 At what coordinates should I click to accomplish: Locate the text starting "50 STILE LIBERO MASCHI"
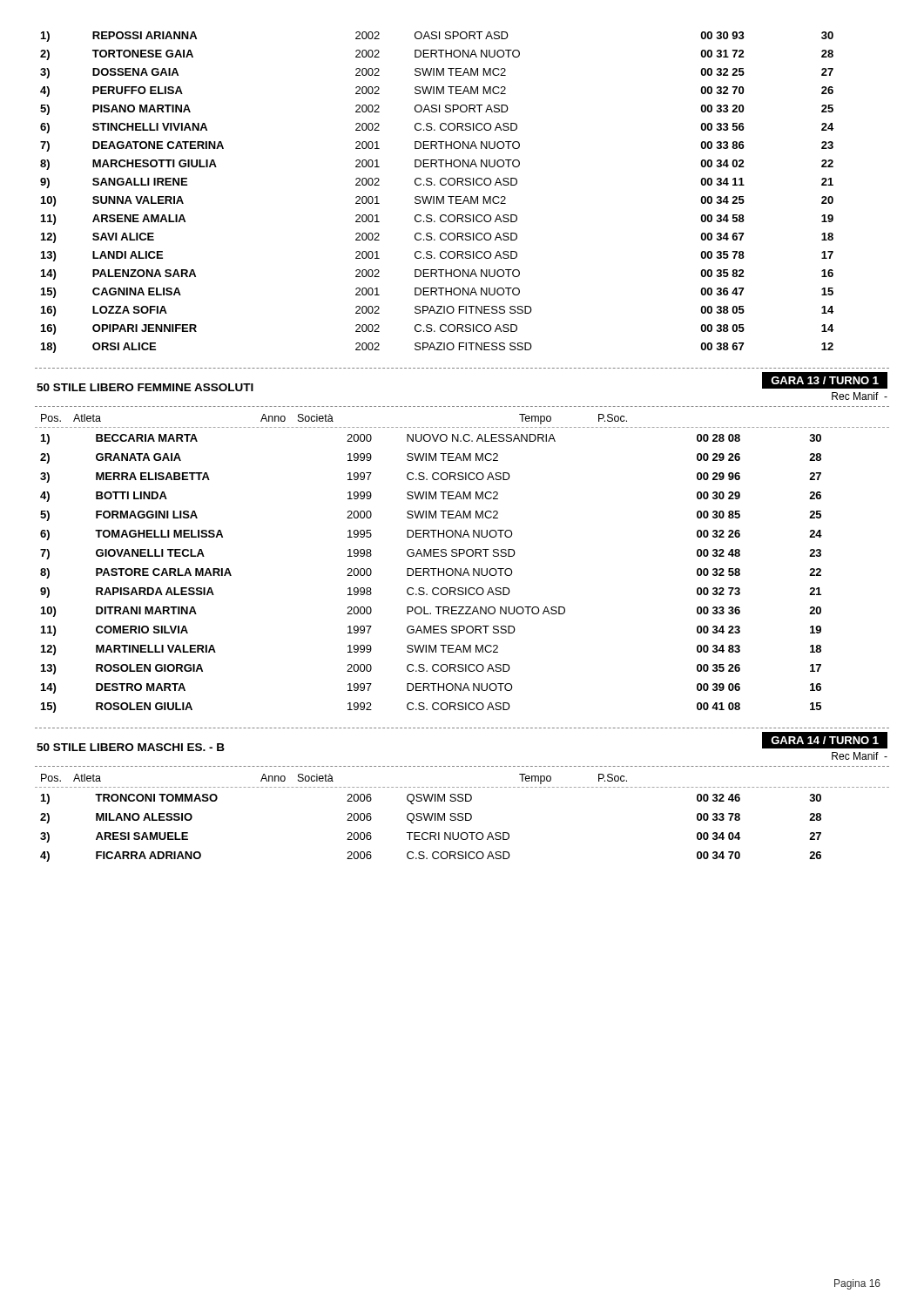click(131, 747)
